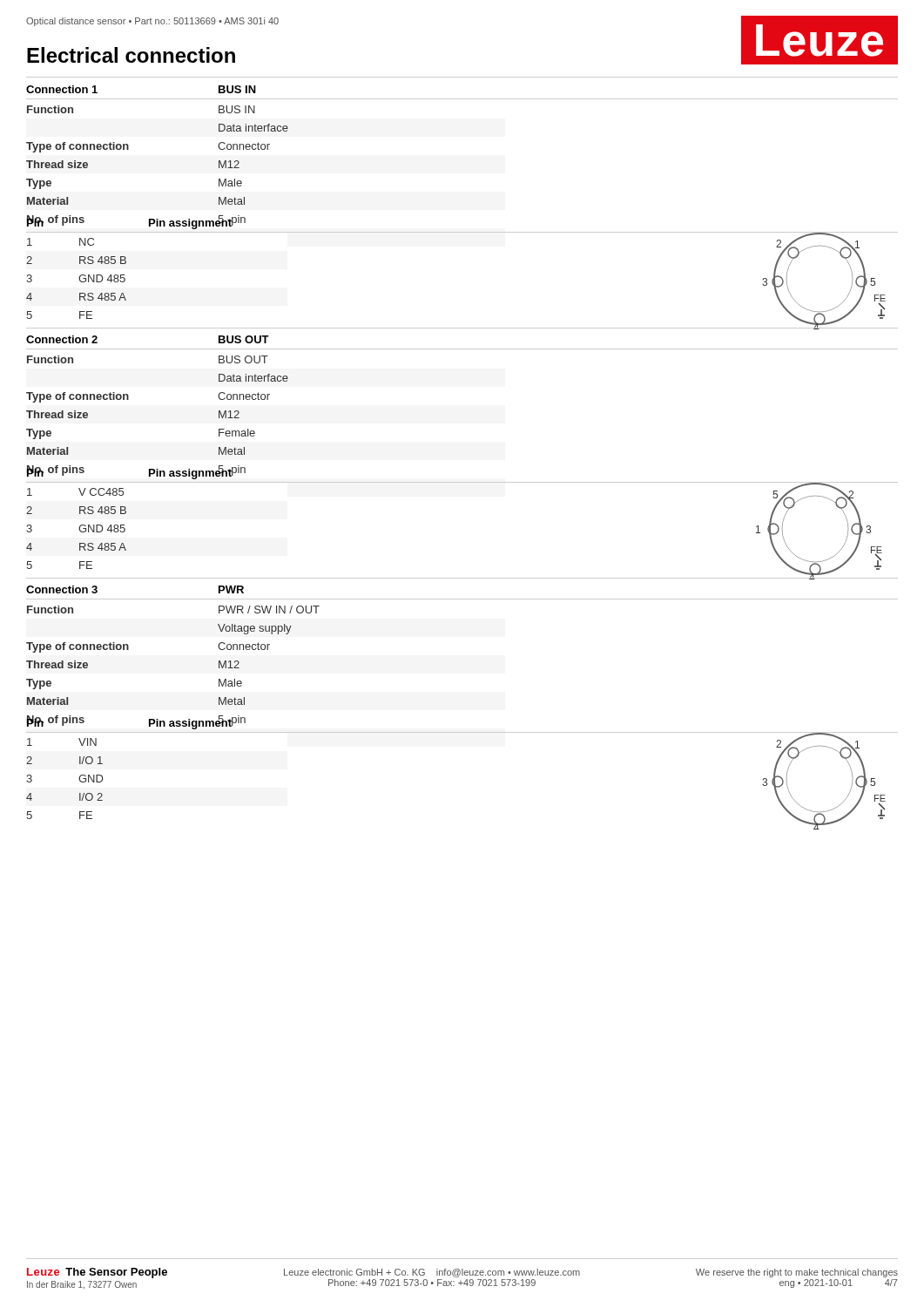
Task: Find the section header containing "Connection 3 PWR"
Action: coord(135,589)
